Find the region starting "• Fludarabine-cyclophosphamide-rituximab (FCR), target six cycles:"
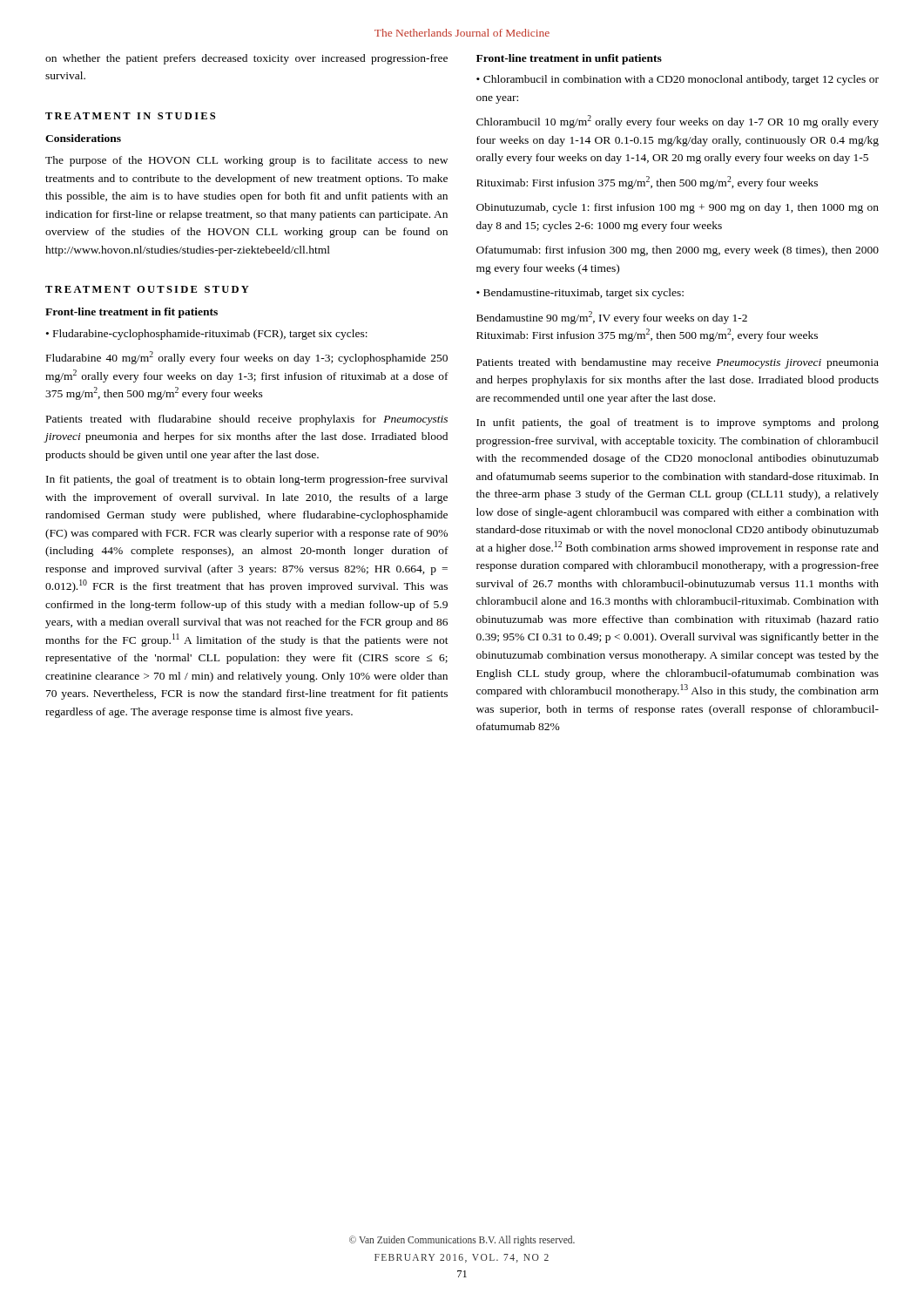Screen dimensions: 1307x924 tap(247, 334)
